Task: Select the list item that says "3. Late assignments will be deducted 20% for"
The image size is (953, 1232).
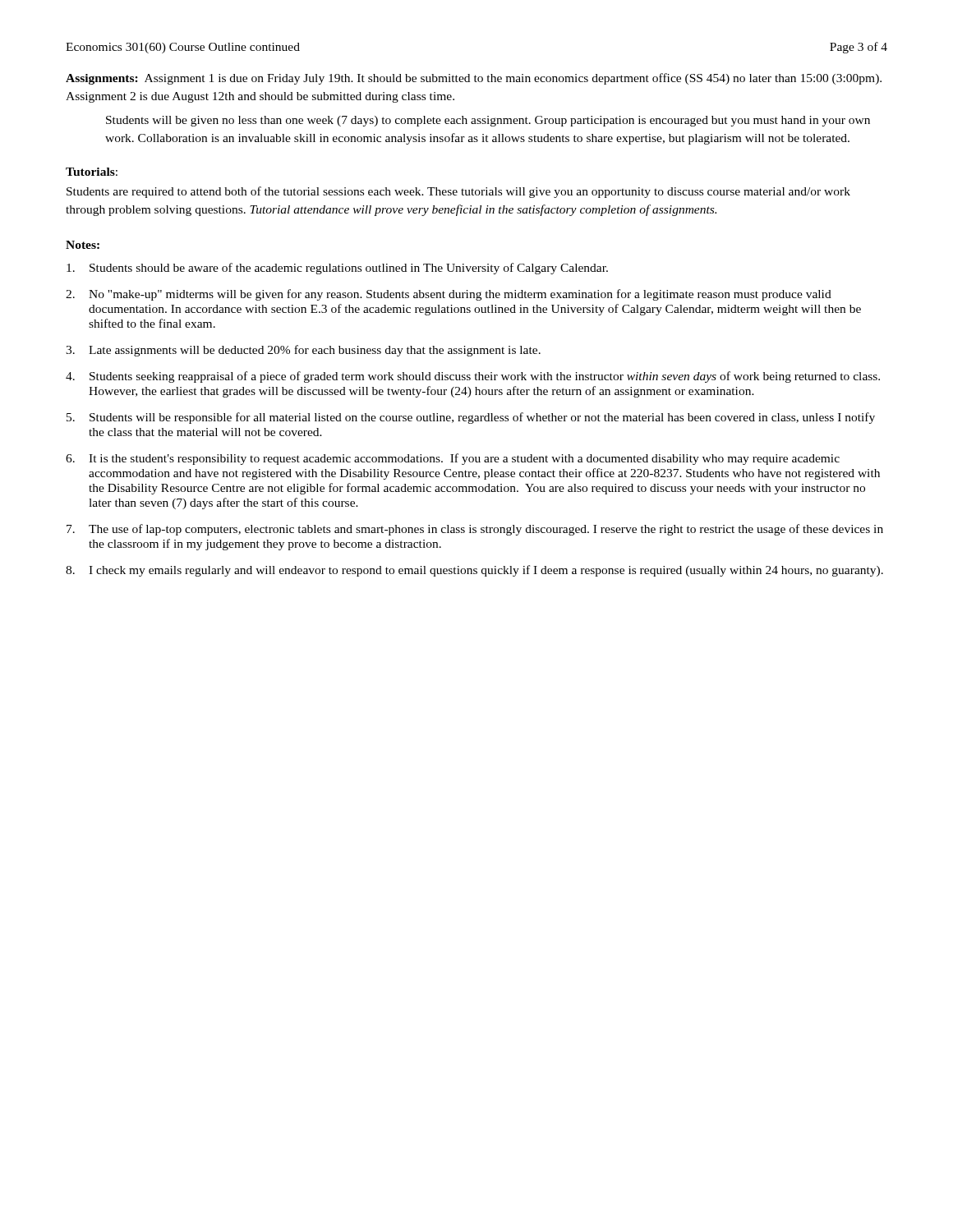Action: pos(476,350)
